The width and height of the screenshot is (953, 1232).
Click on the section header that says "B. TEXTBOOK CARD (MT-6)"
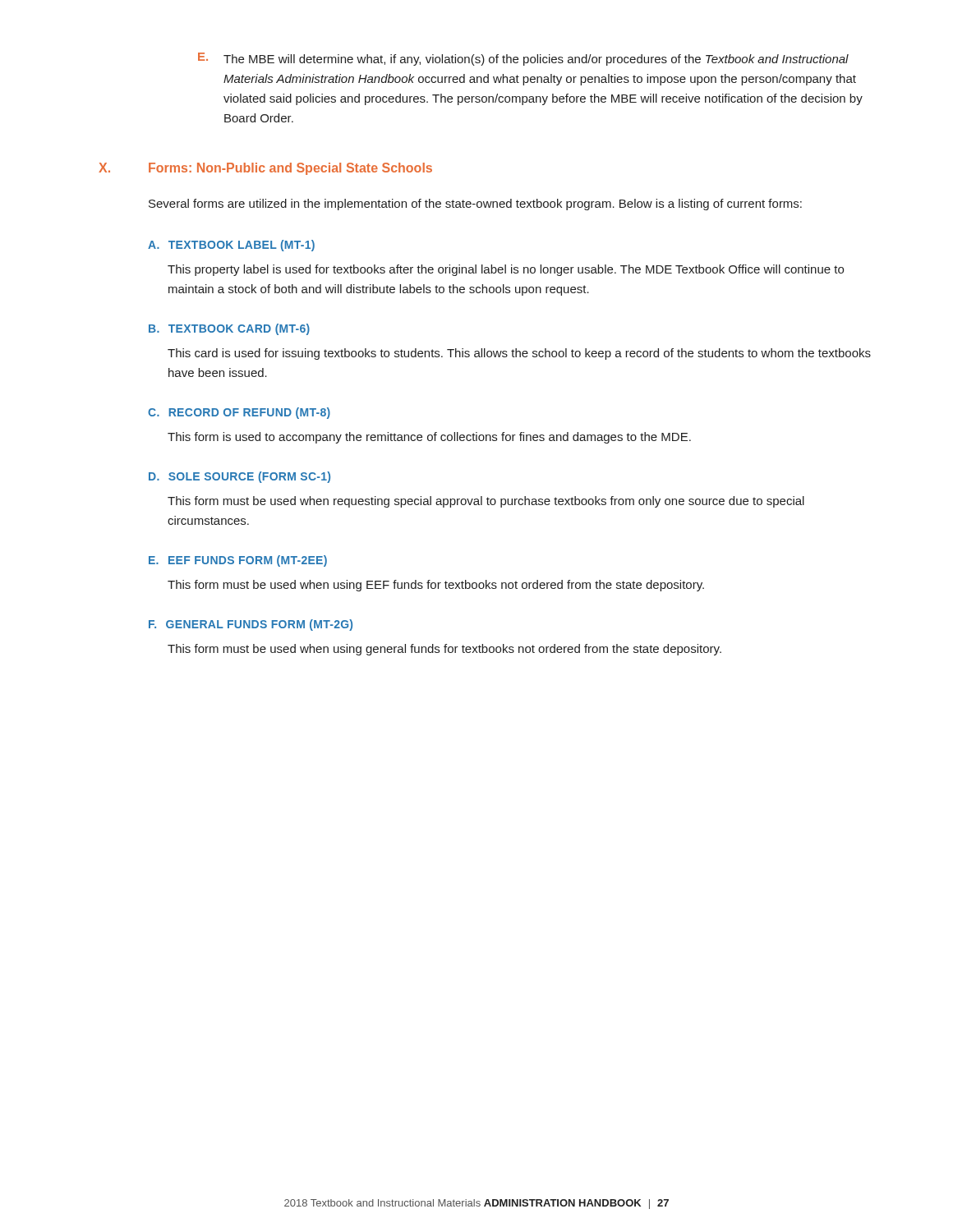click(229, 329)
